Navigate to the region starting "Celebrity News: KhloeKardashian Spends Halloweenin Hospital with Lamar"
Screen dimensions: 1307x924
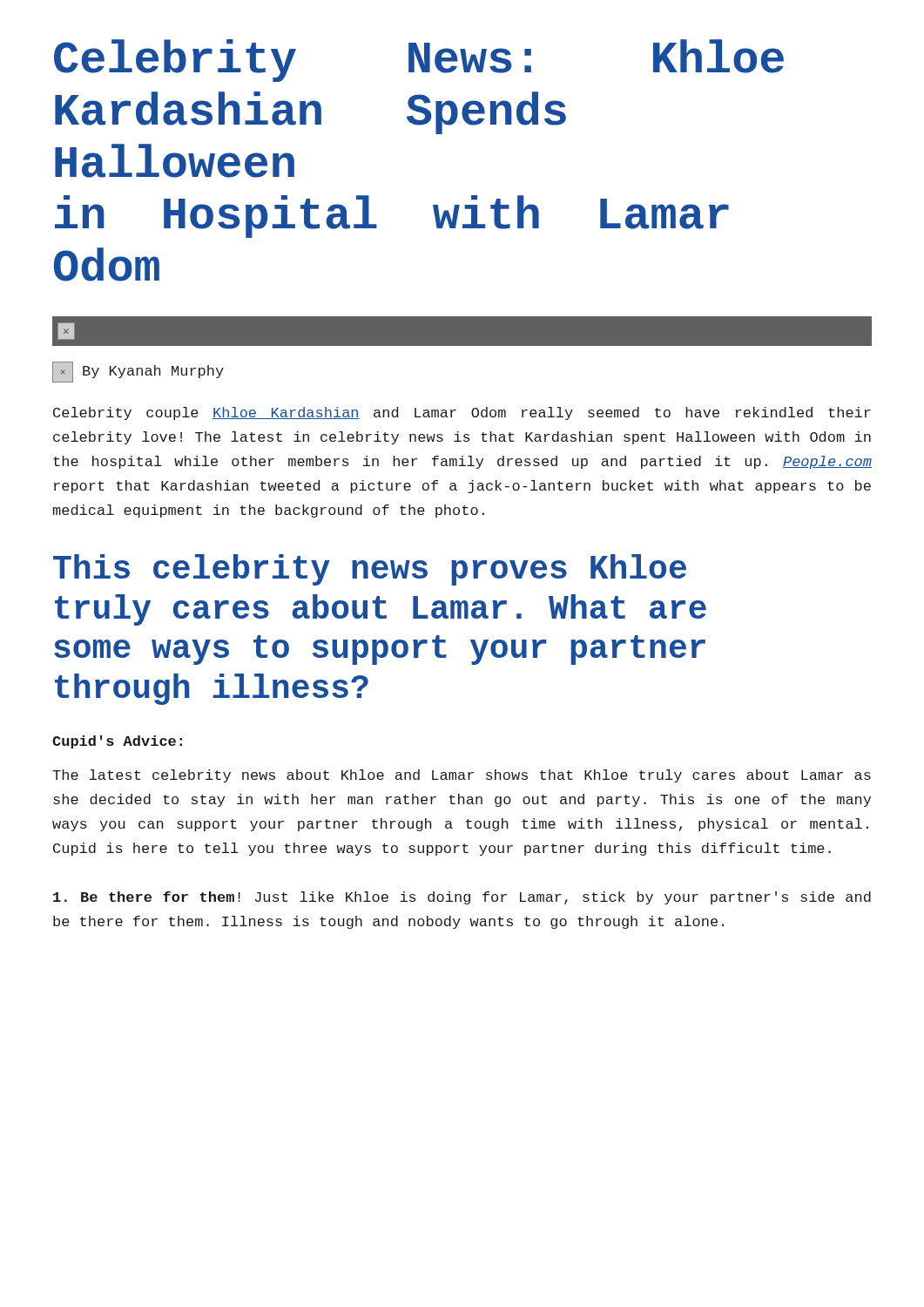click(419, 61)
